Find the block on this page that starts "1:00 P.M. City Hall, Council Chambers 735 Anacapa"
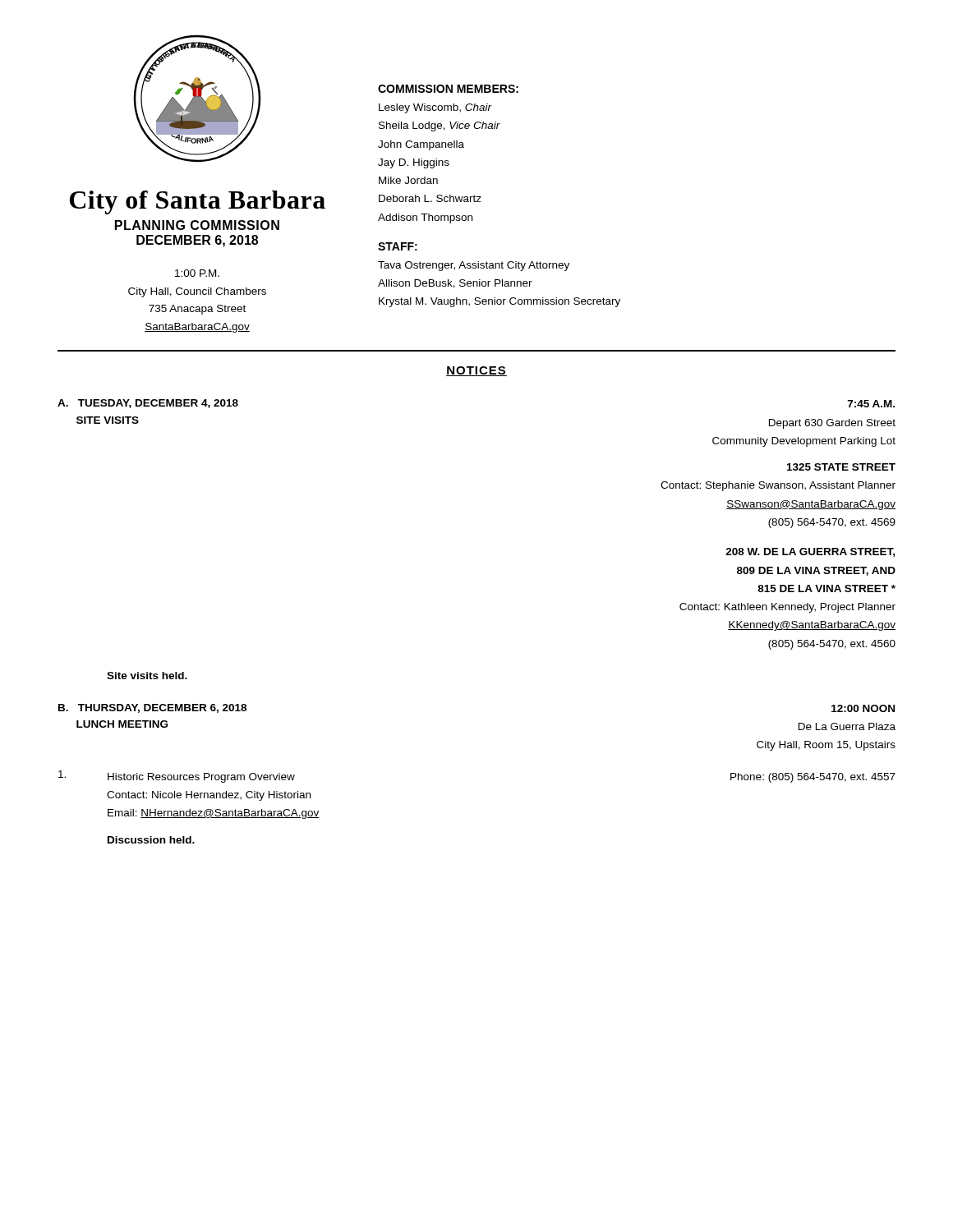 [x=197, y=300]
